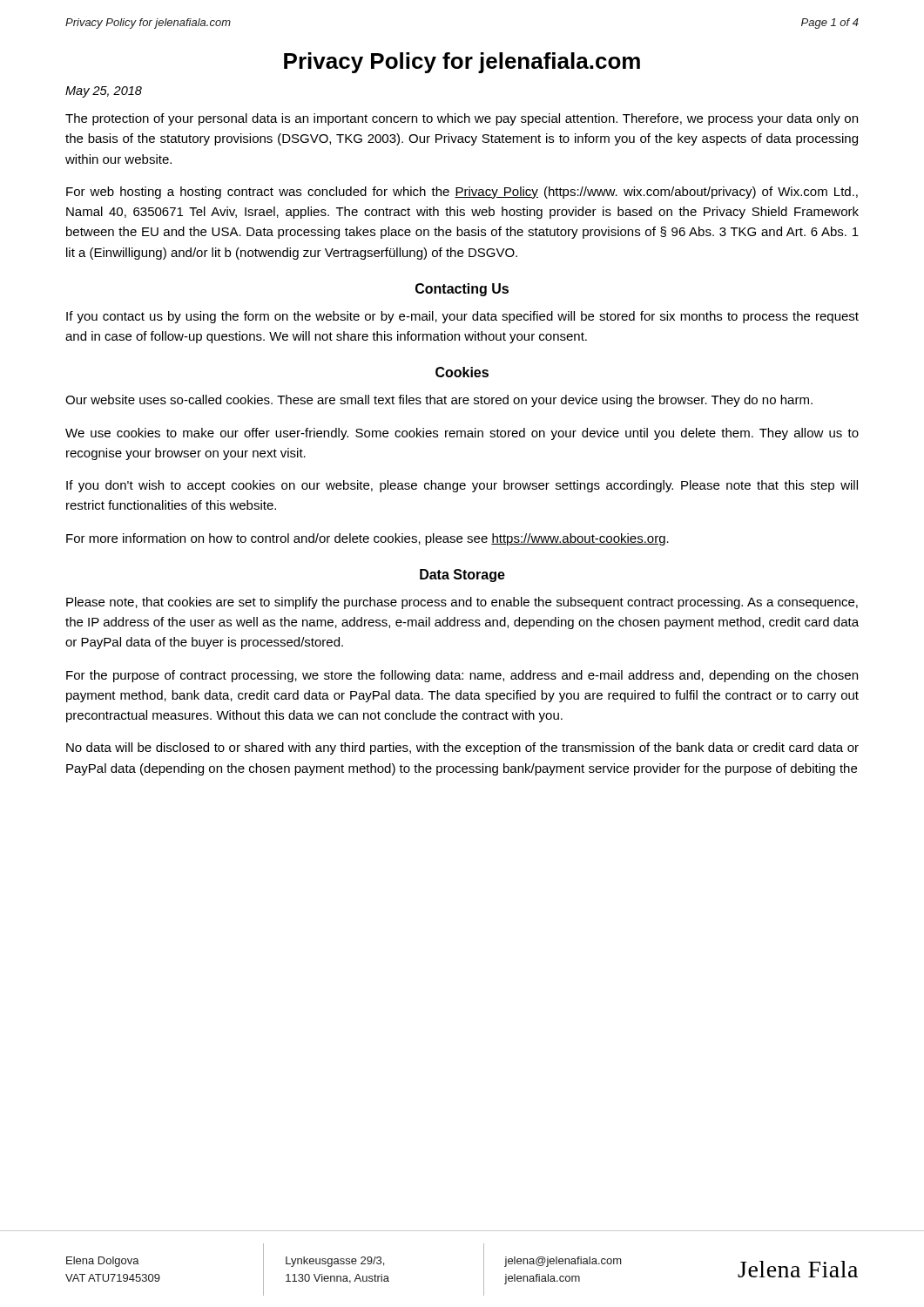Viewport: 924px width, 1307px height.
Task: Navigate to the region starting "For the purpose of"
Action: pyautogui.click(x=462, y=695)
